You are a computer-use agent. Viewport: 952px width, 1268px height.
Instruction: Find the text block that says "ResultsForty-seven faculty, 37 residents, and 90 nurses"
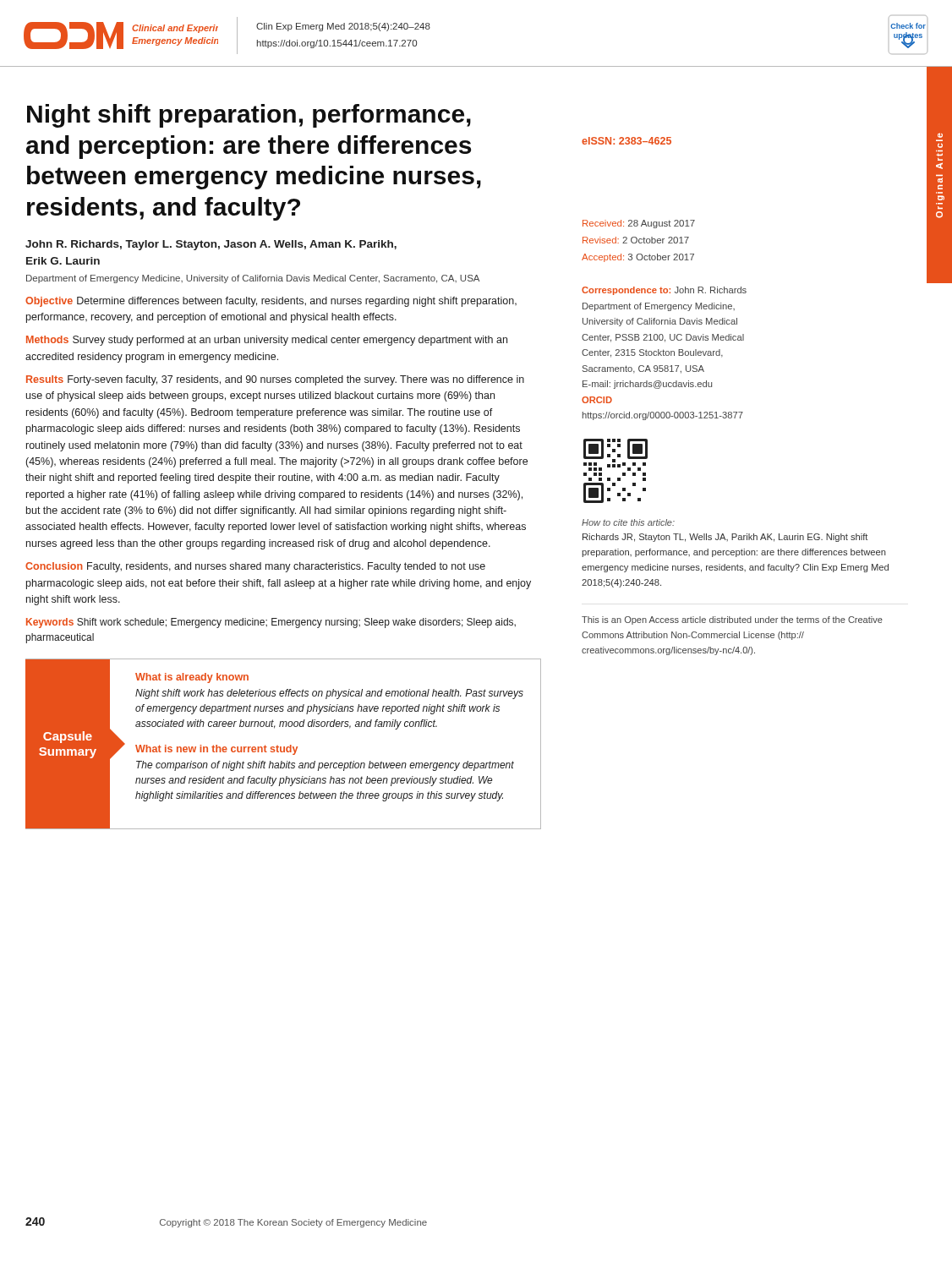click(x=277, y=461)
